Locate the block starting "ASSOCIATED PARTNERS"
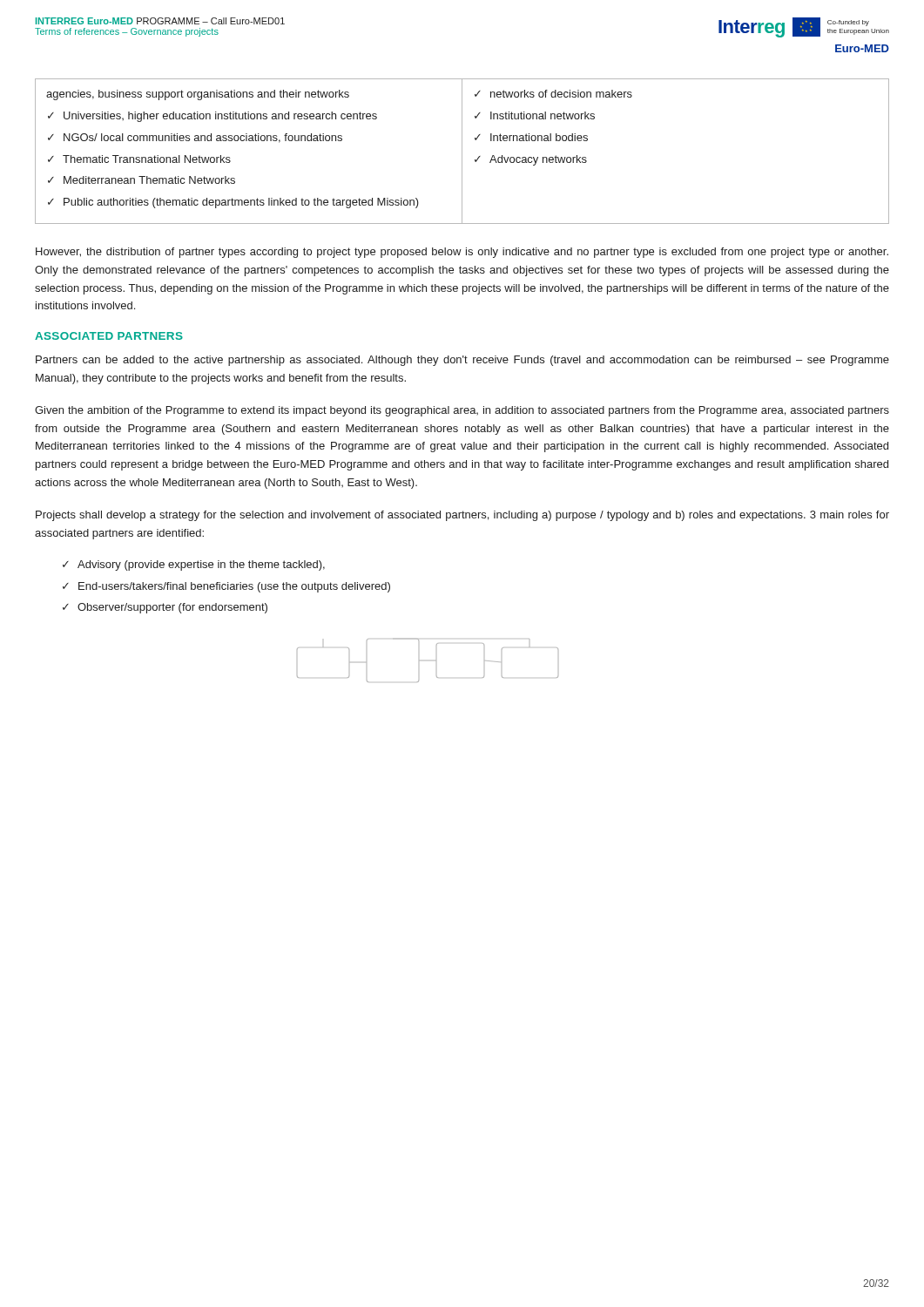The image size is (924, 1307). pyautogui.click(x=109, y=336)
